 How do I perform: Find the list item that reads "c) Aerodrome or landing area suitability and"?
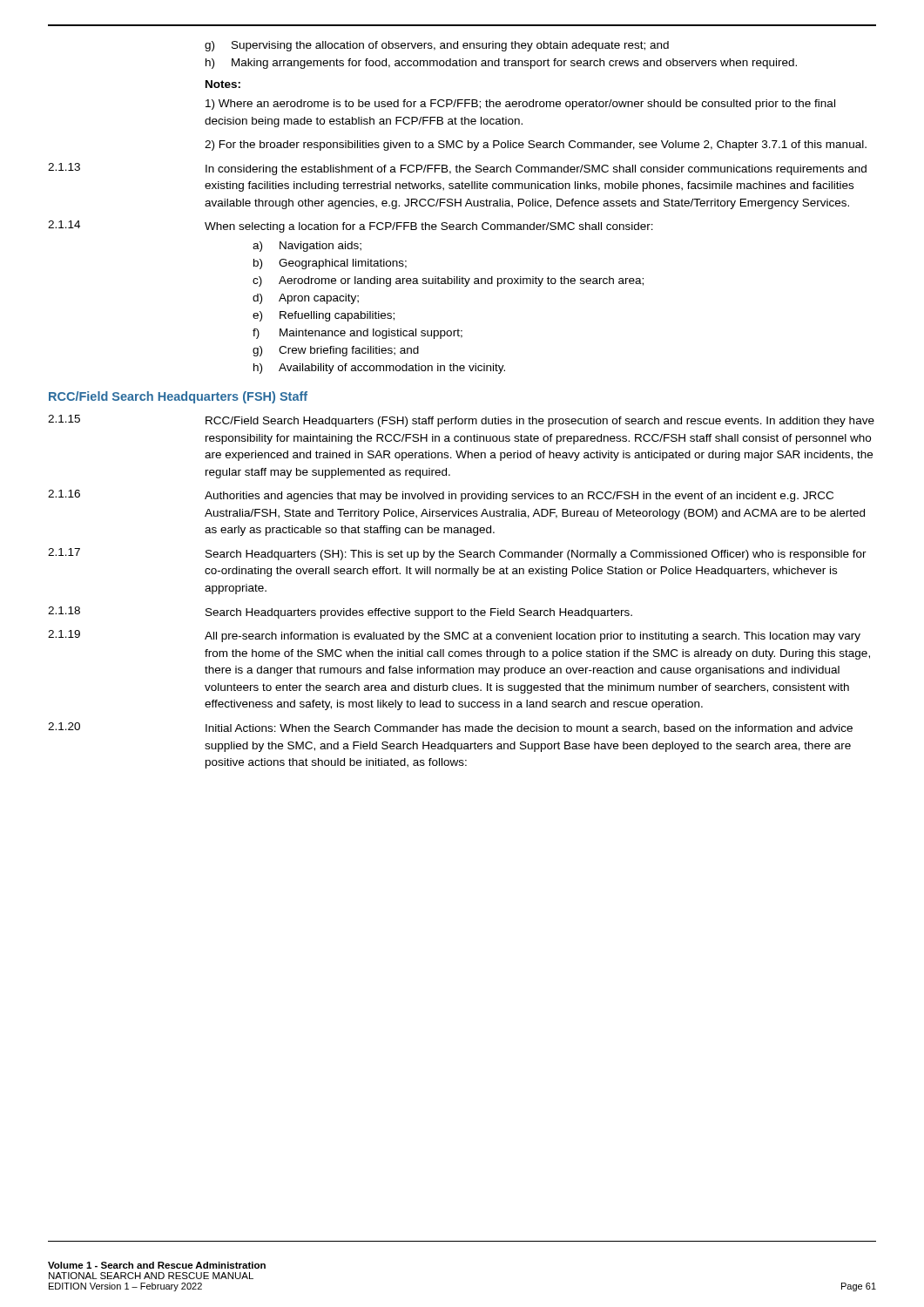pos(564,280)
